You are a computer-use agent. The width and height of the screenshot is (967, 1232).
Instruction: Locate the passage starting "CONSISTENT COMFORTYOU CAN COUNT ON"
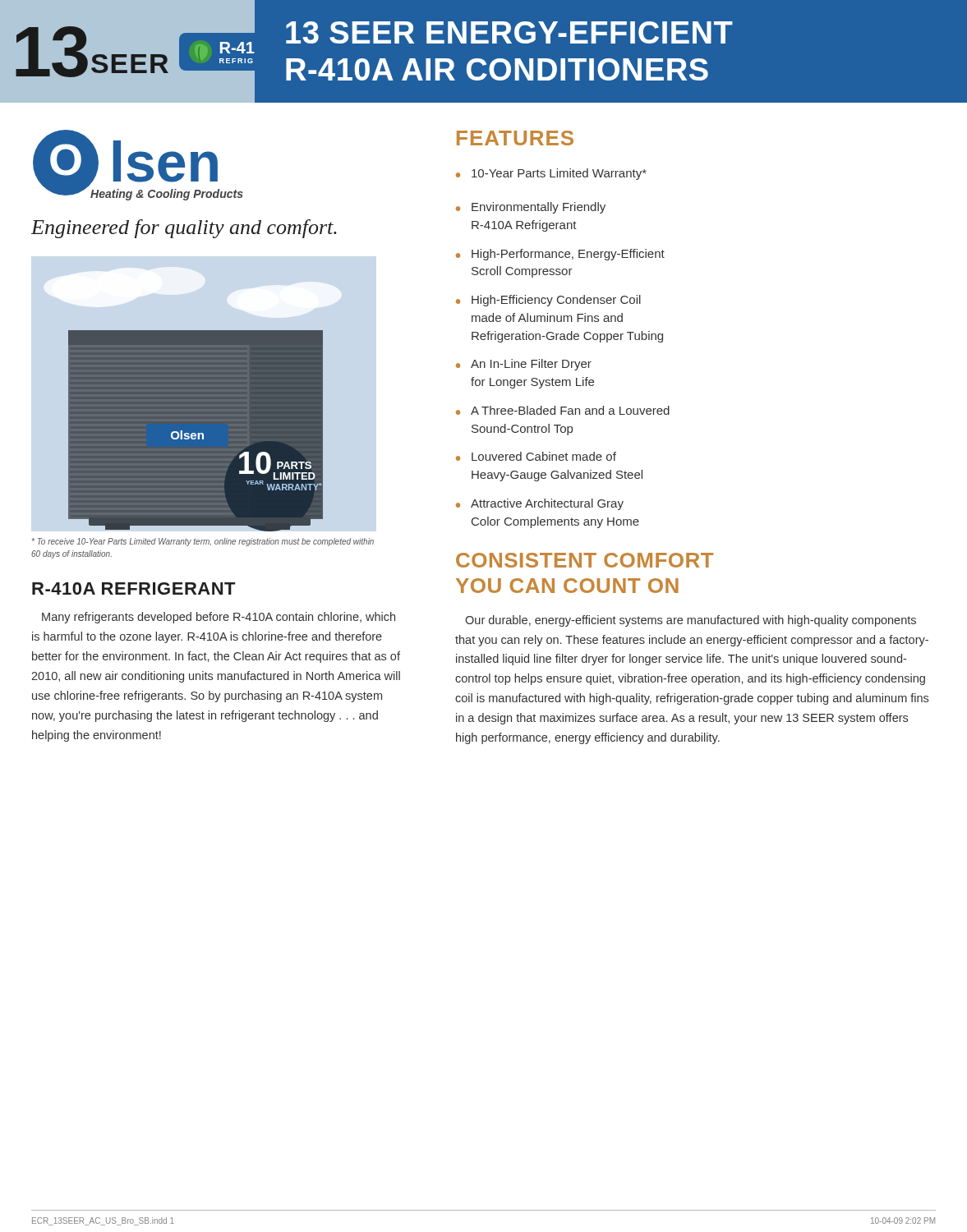pos(585,573)
